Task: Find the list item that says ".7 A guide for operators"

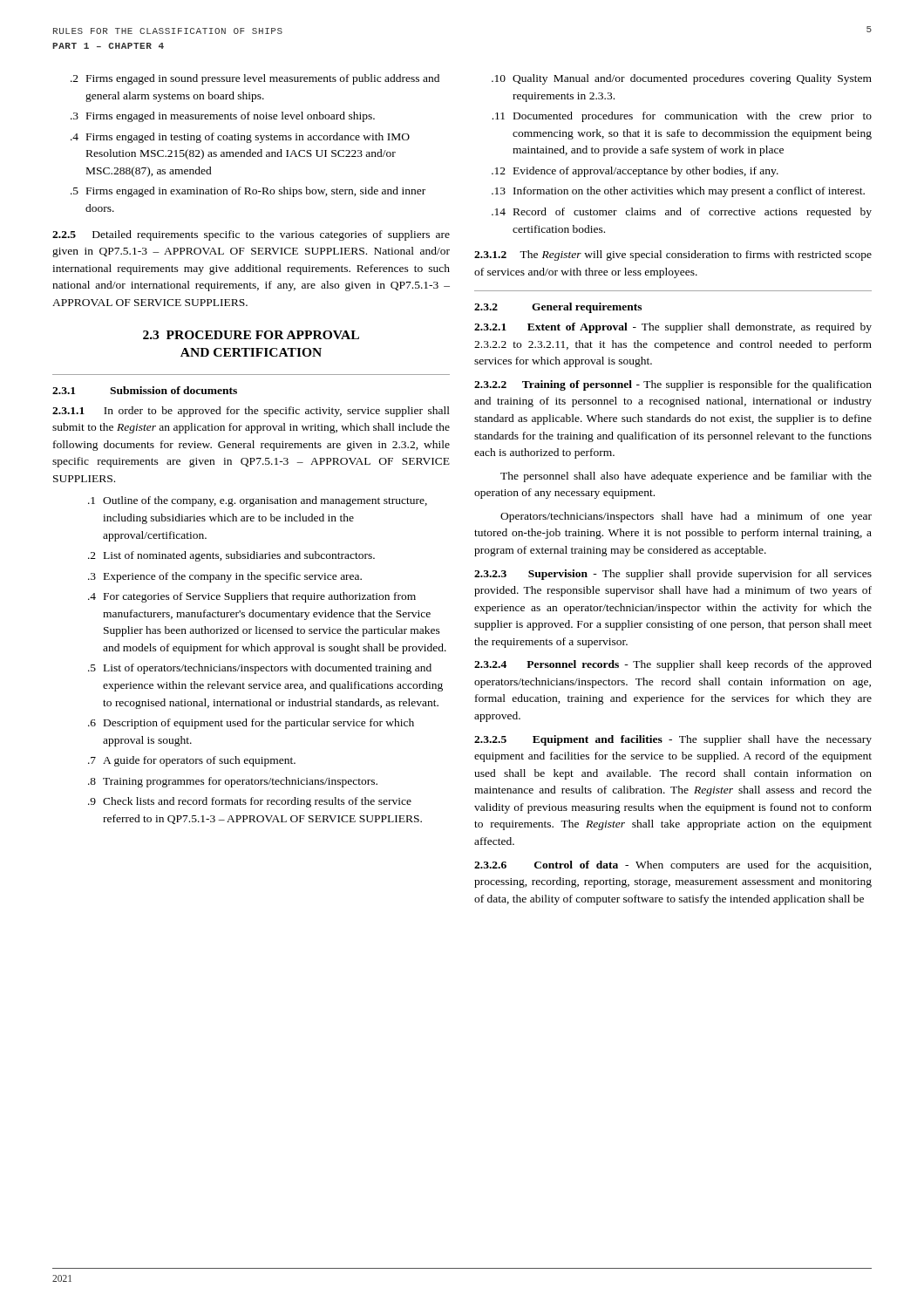Action: point(260,760)
